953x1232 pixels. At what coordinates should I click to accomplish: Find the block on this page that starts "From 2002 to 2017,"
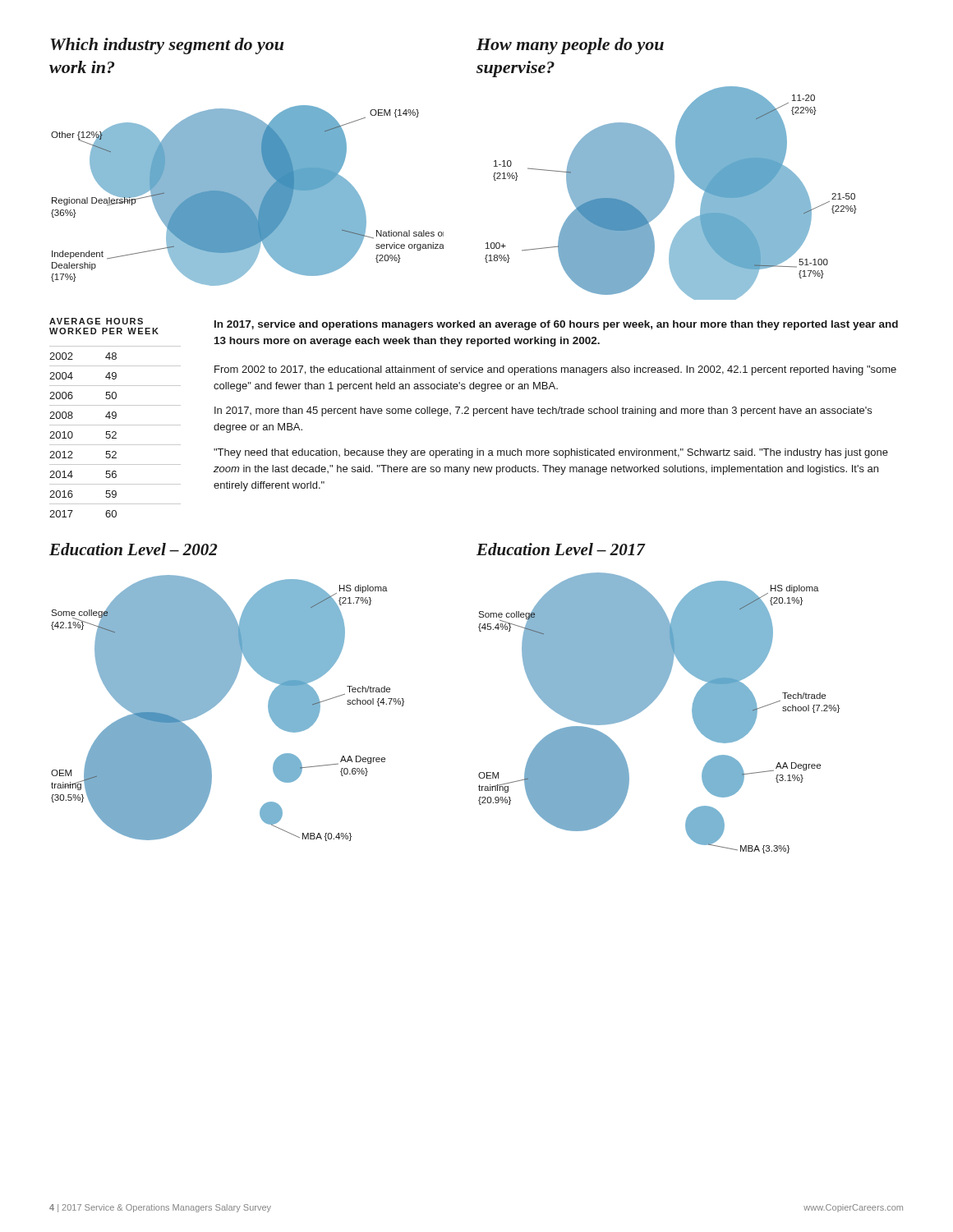tap(555, 377)
